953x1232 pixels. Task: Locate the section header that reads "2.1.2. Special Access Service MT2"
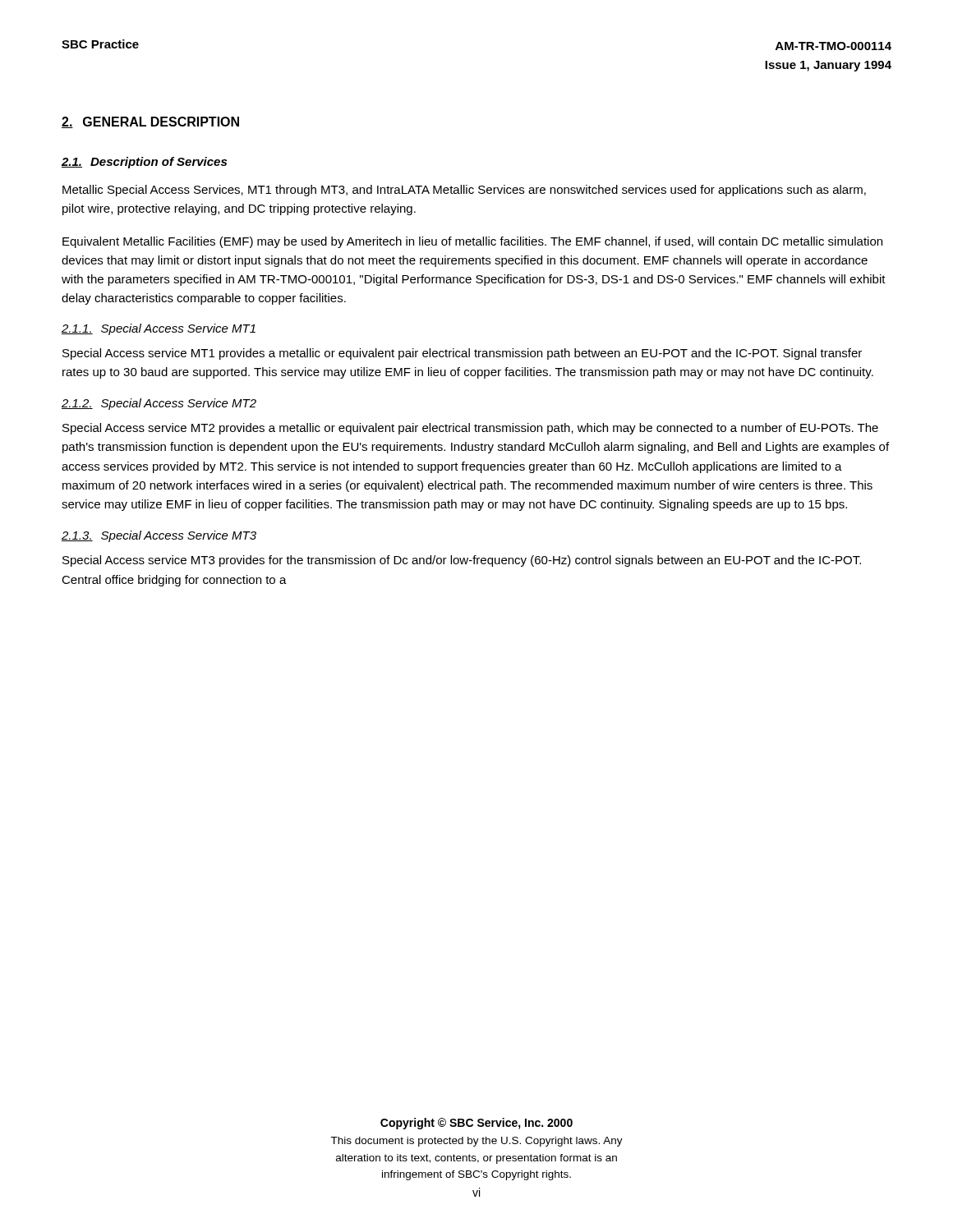point(159,403)
